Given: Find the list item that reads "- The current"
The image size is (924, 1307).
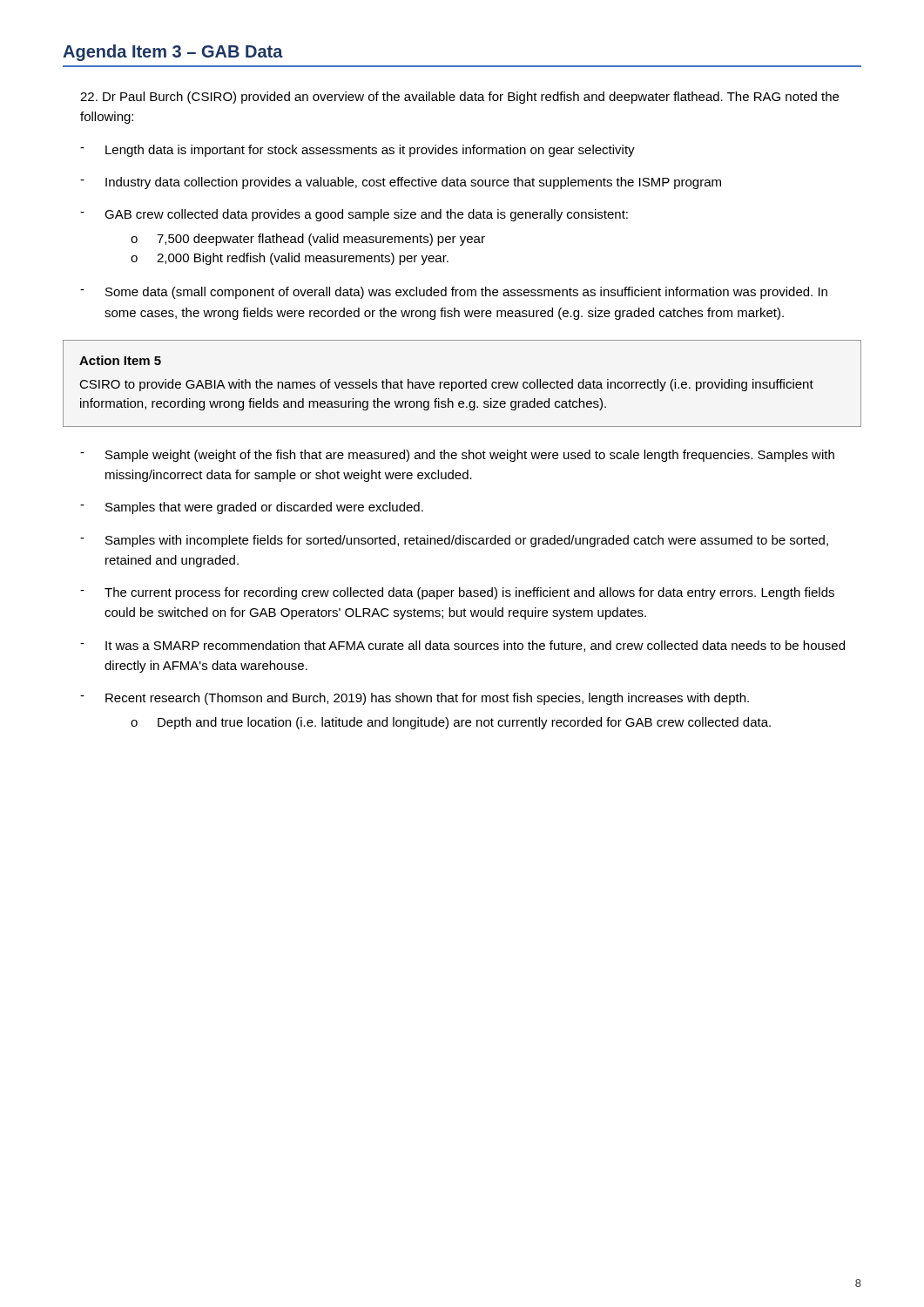Looking at the screenshot, I should pyautogui.click(x=471, y=602).
